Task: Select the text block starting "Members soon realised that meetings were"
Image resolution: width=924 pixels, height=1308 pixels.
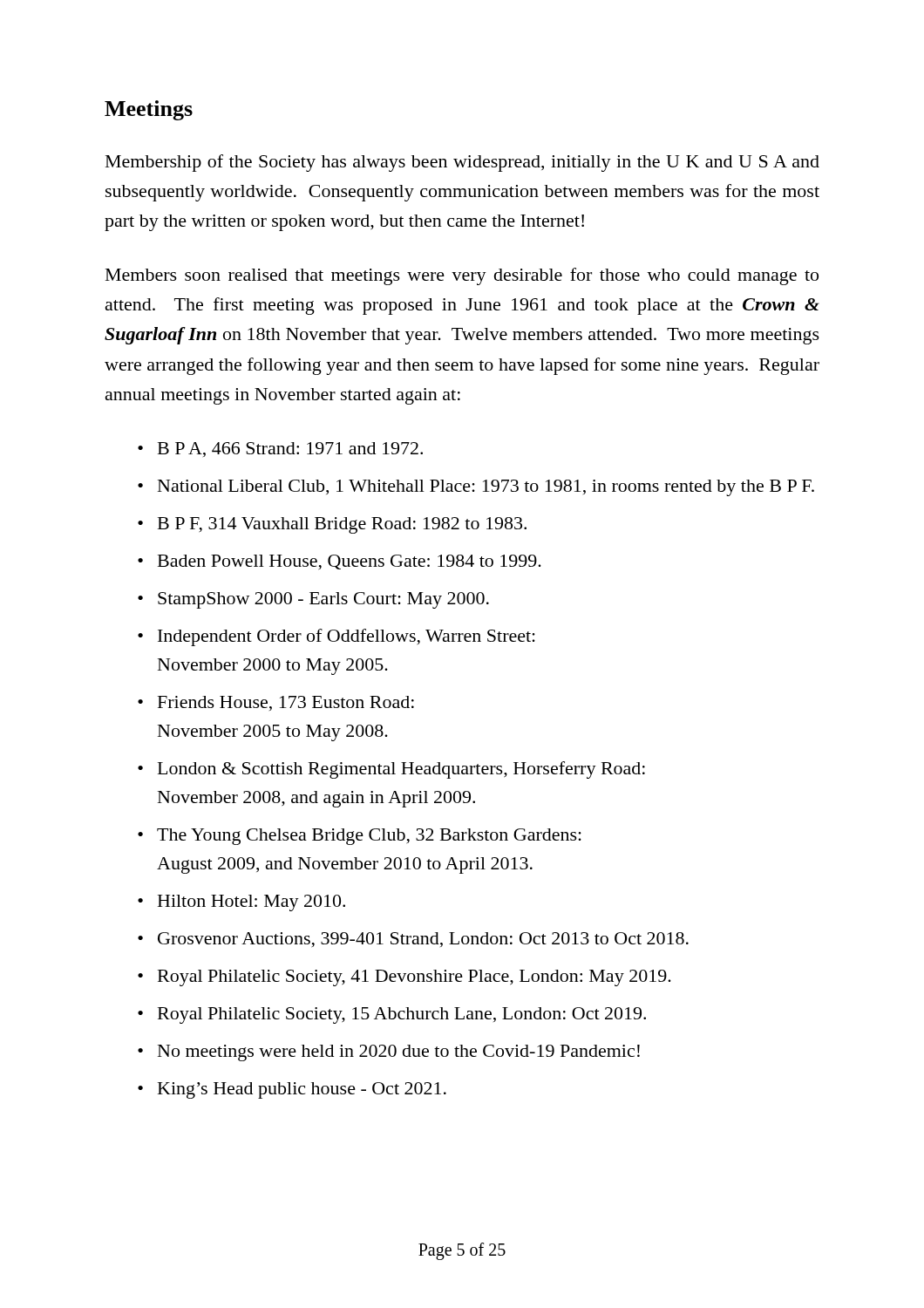Action: (462, 334)
